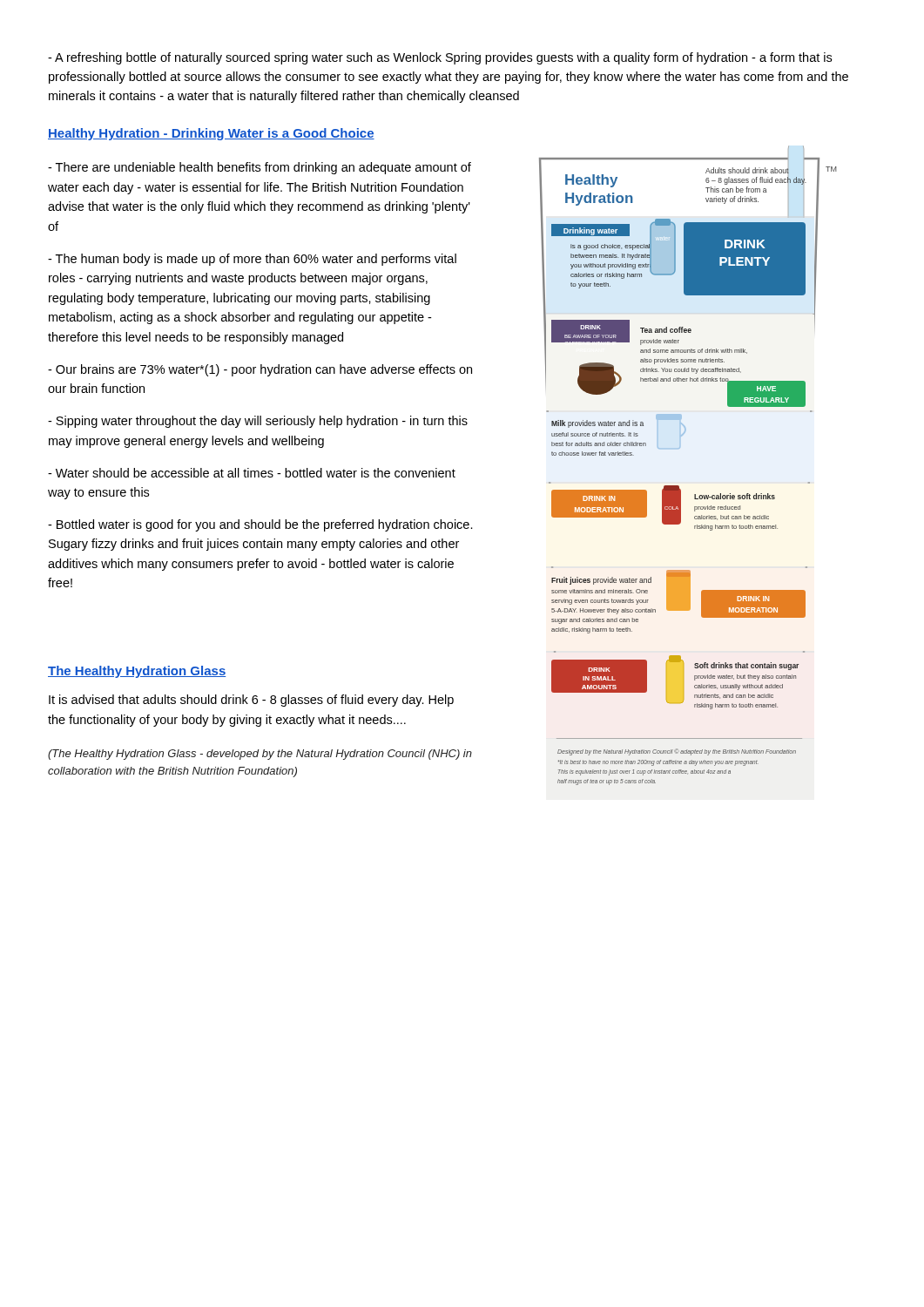Locate the block starting "Our brains are 73% water*(1) - poor hydration"

(261, 379)
